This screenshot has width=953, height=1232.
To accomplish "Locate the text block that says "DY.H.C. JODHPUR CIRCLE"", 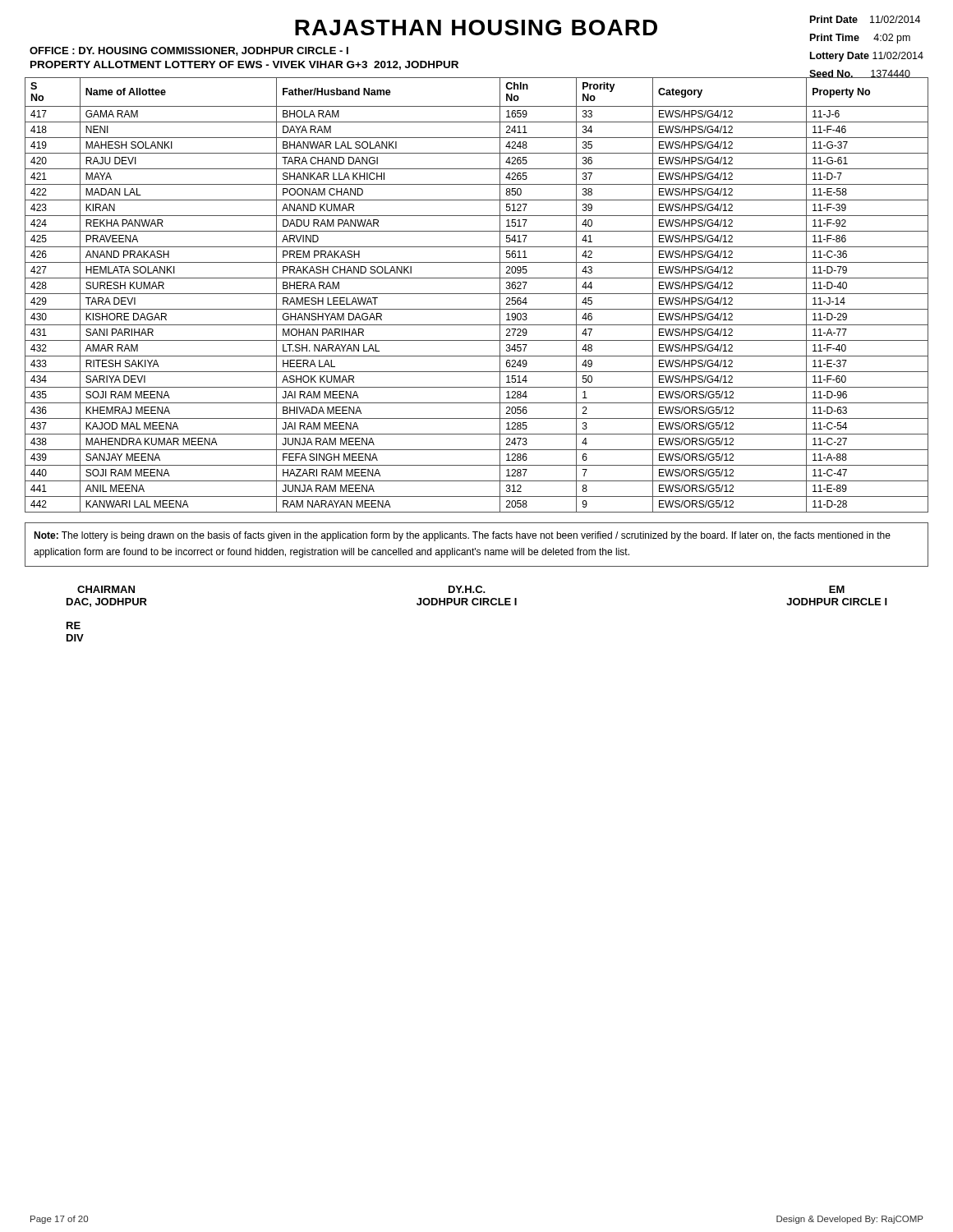I will coord(467,595).
